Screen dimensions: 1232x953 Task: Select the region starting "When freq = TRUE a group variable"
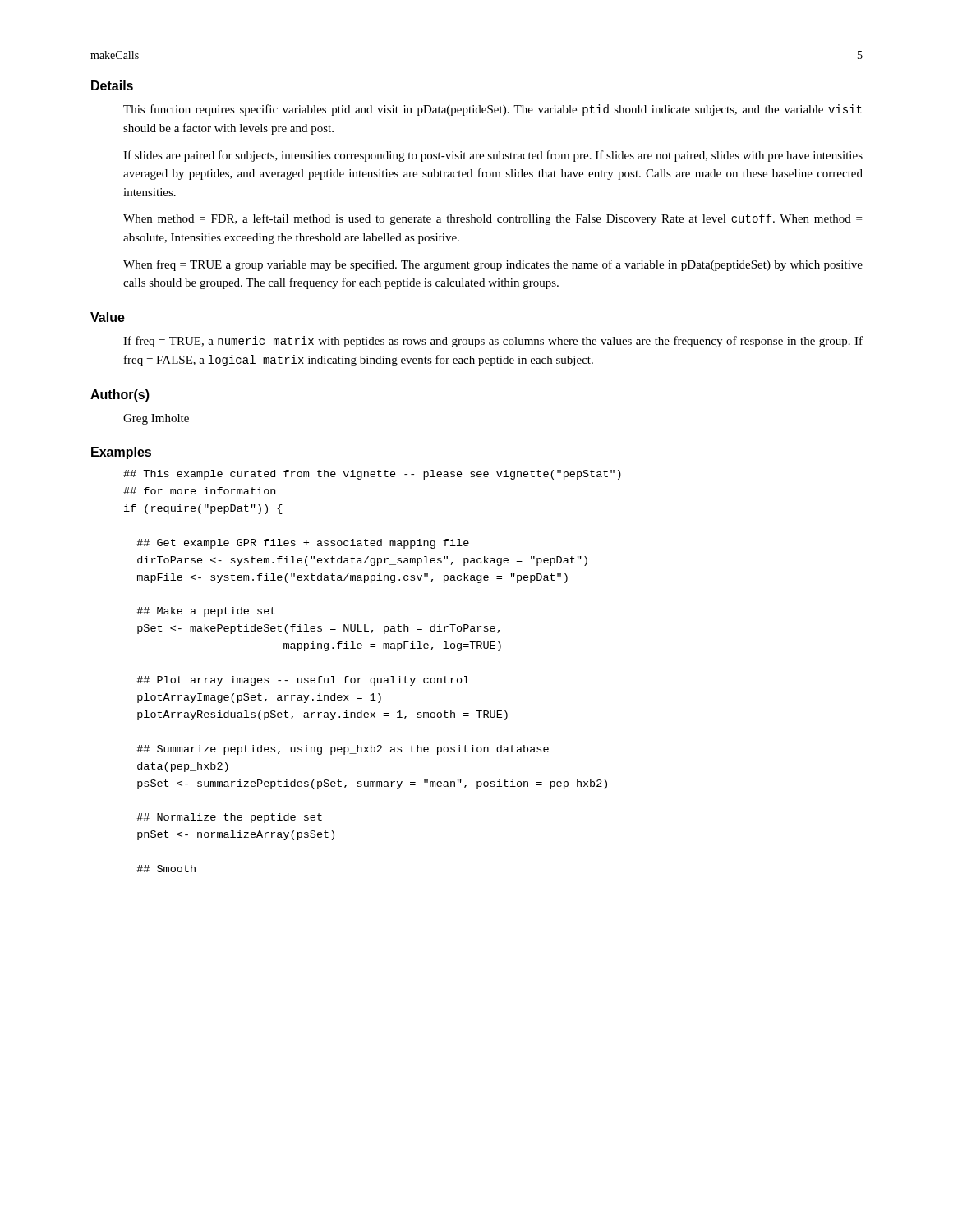click(493, 273)
